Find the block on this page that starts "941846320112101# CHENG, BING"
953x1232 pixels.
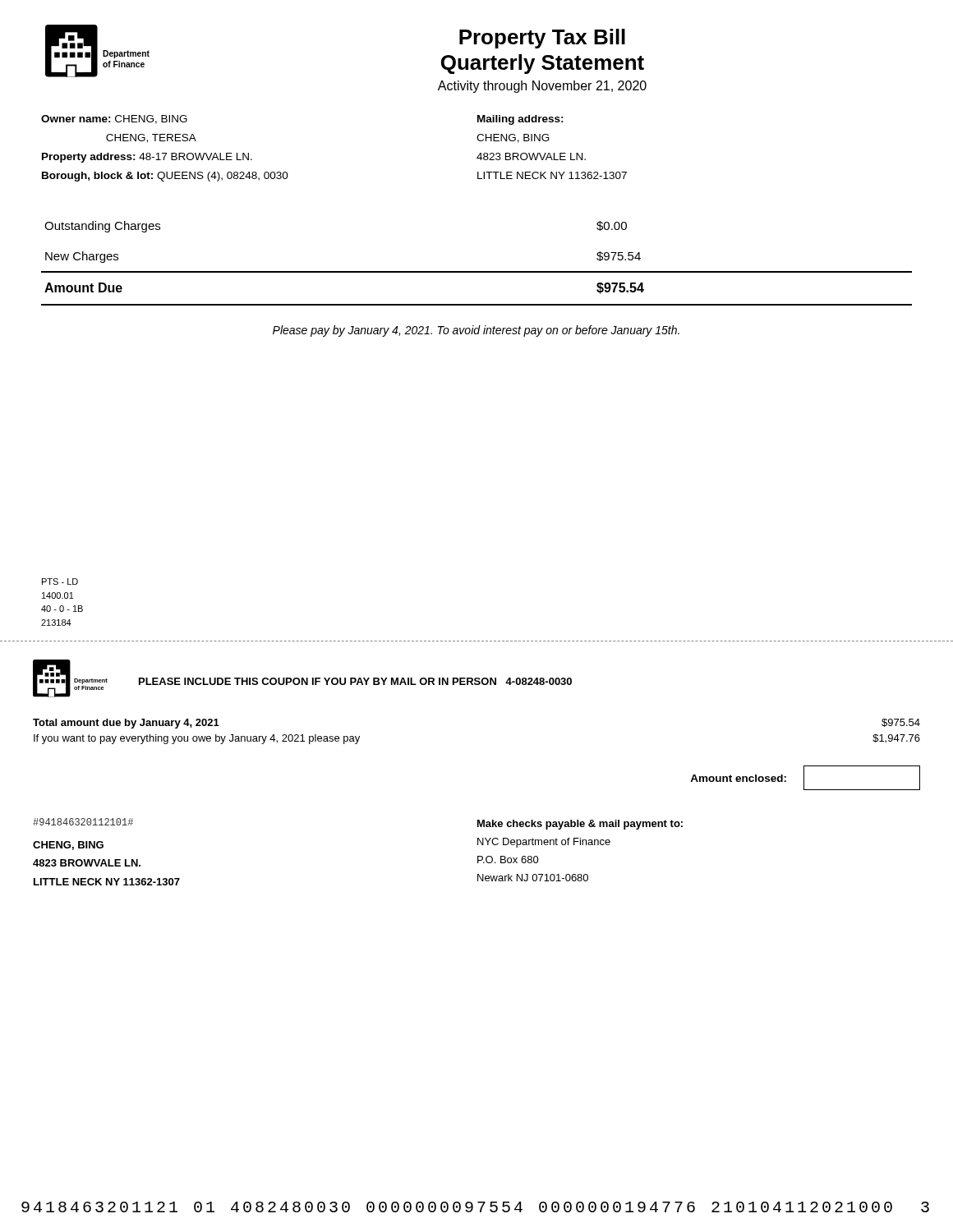pyautogui.click(x=83, y=822)
